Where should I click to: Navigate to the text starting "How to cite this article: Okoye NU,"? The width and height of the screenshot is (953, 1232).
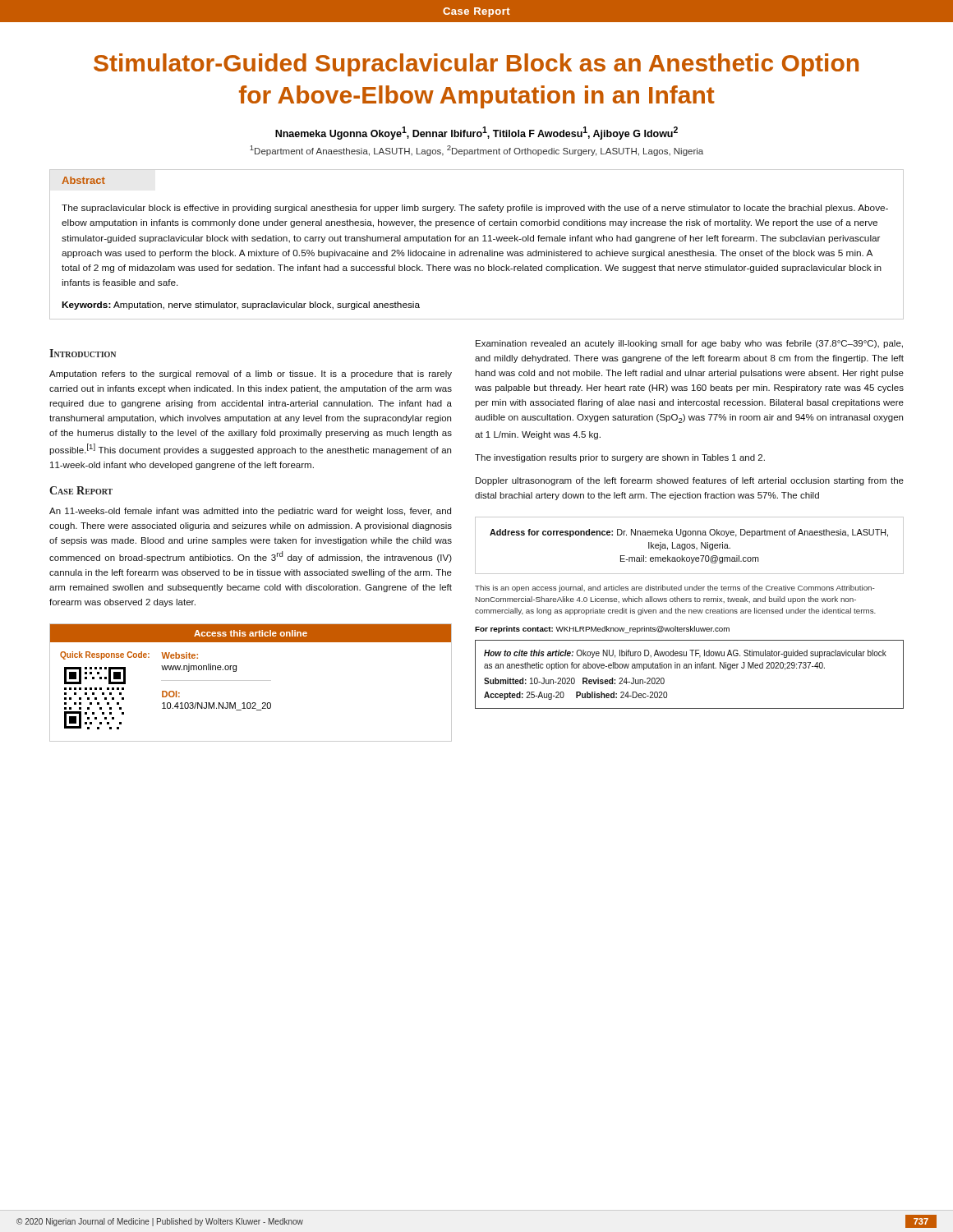(x=689, y=675)
